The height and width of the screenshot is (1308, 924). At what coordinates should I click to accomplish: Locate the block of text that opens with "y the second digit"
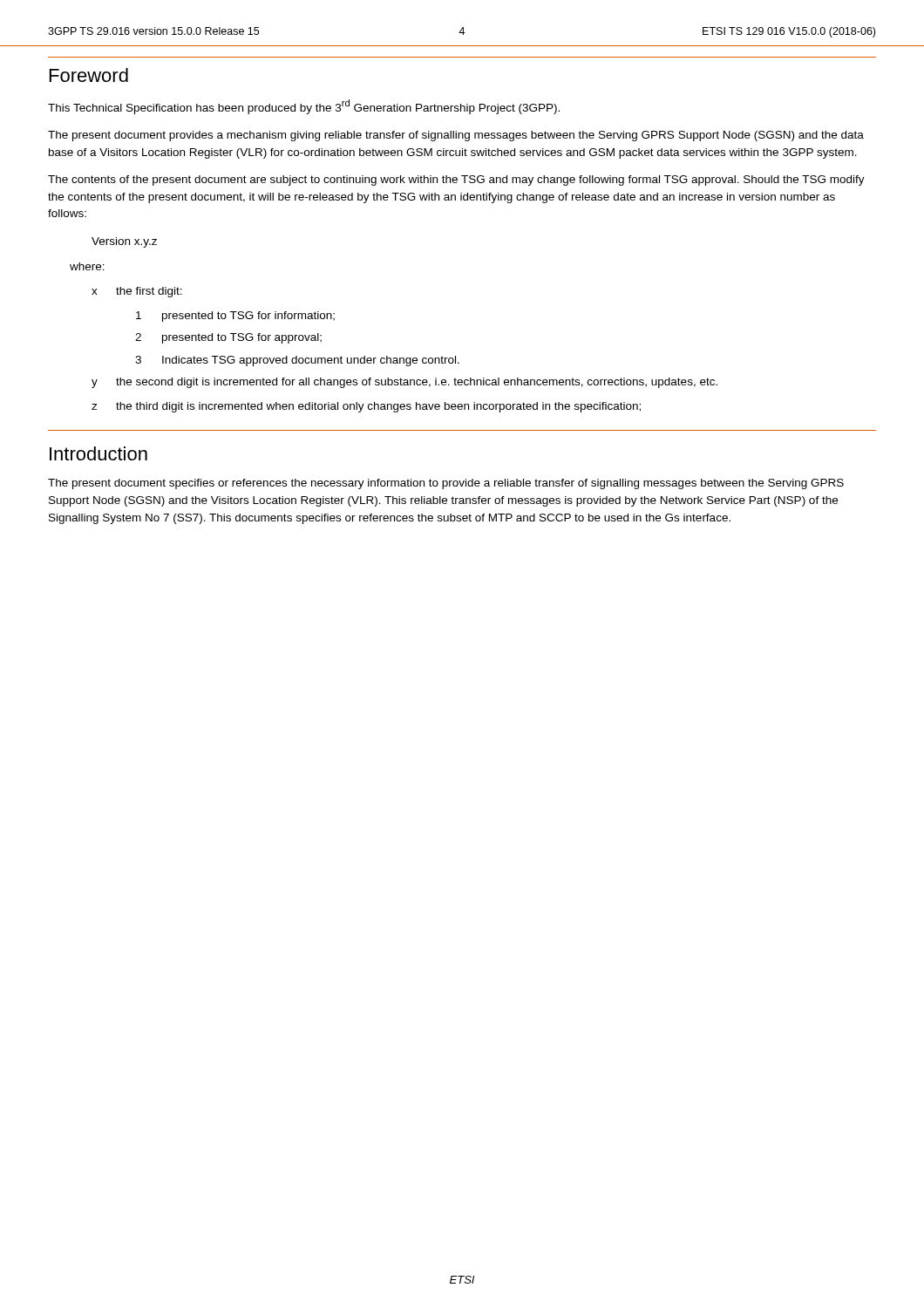coord(484,382)
